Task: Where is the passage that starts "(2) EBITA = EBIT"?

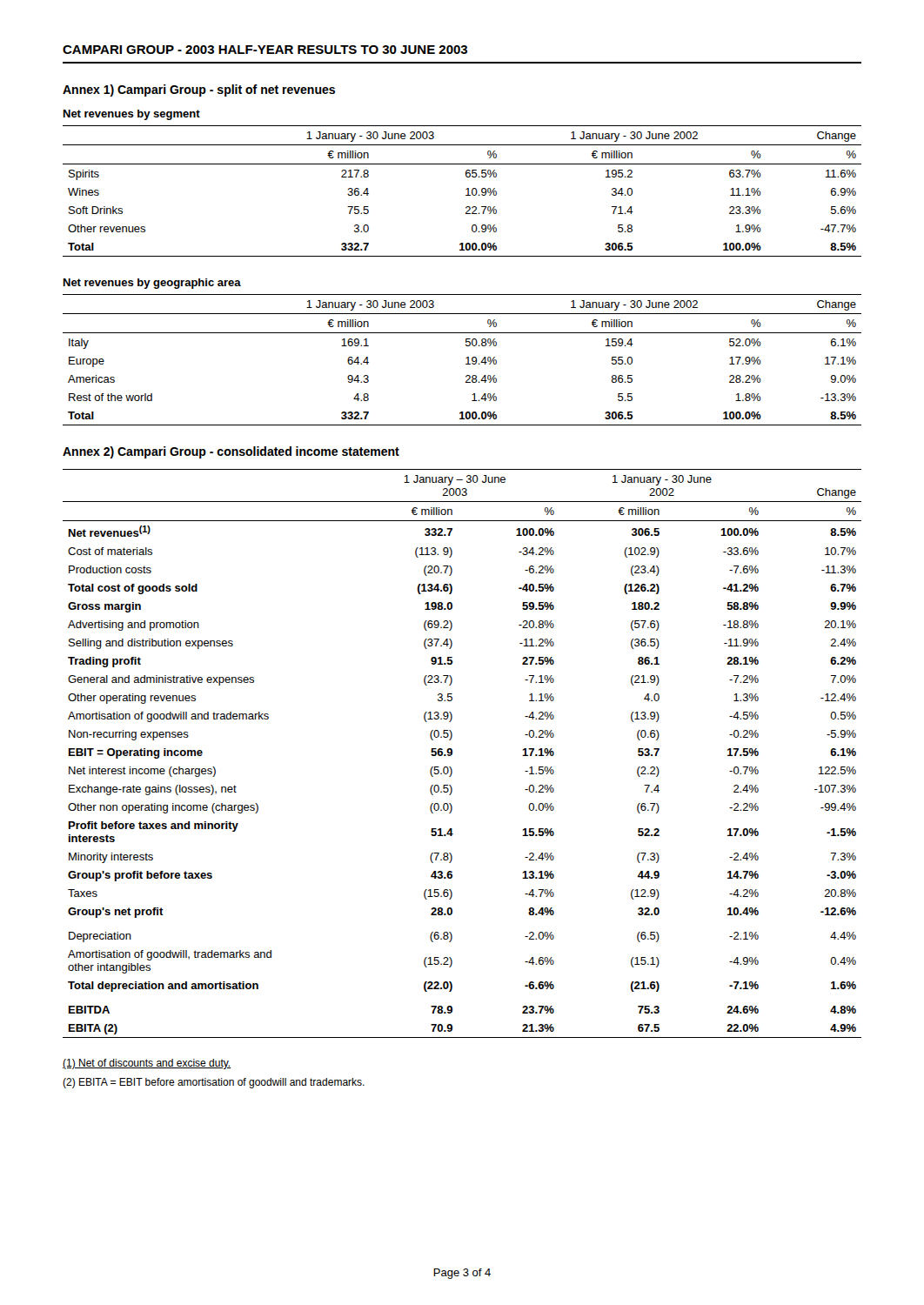Action: click(x=214, y=1083)
